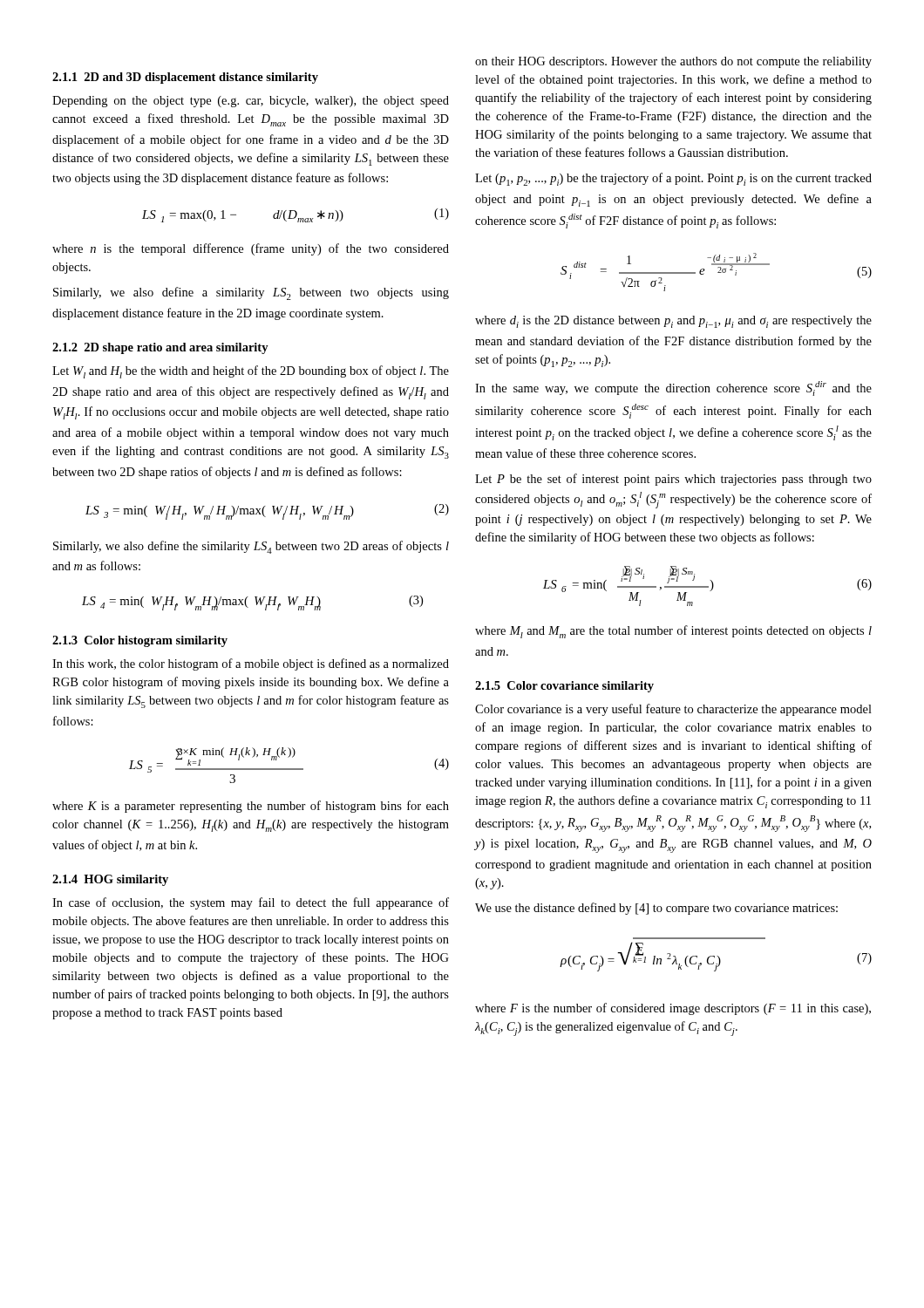Find the section header on this page that starts "2.1.5 Color covariance"
This screenshot has width=924, height=1308.
tap(564, 687)
